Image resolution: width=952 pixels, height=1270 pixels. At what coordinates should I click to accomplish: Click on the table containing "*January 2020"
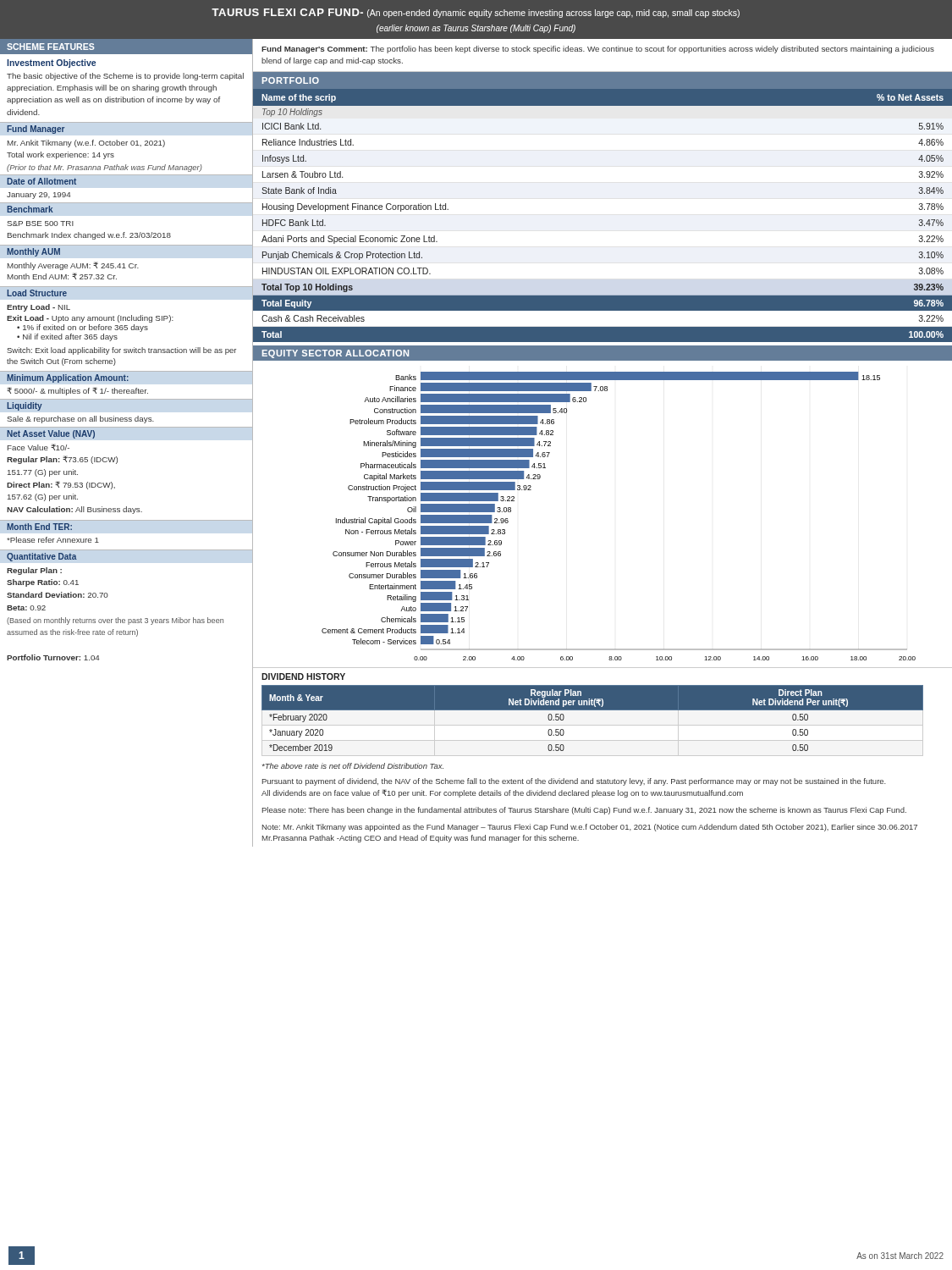coord(603,722)
